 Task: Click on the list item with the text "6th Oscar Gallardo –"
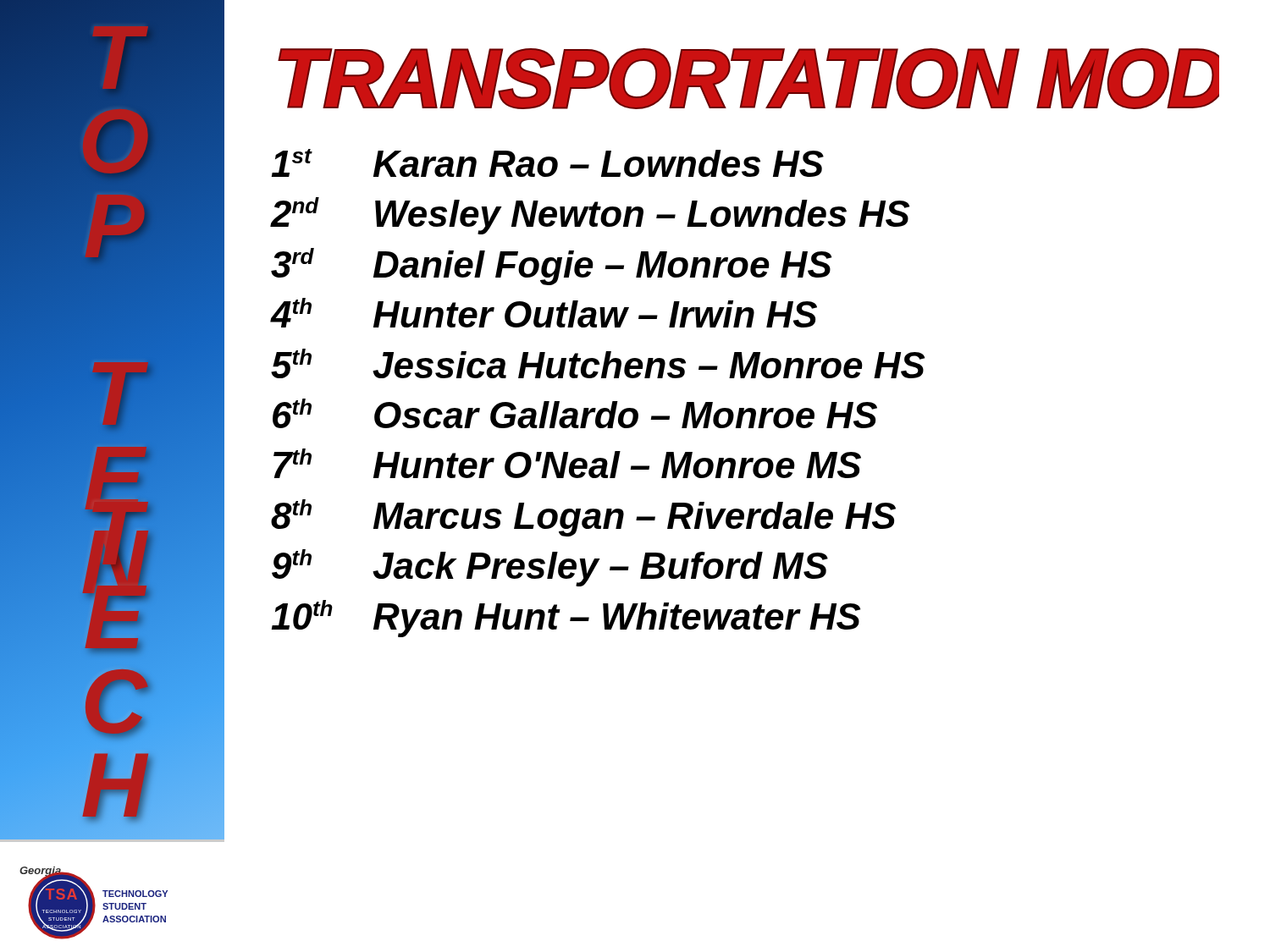(x=574, y=416)
